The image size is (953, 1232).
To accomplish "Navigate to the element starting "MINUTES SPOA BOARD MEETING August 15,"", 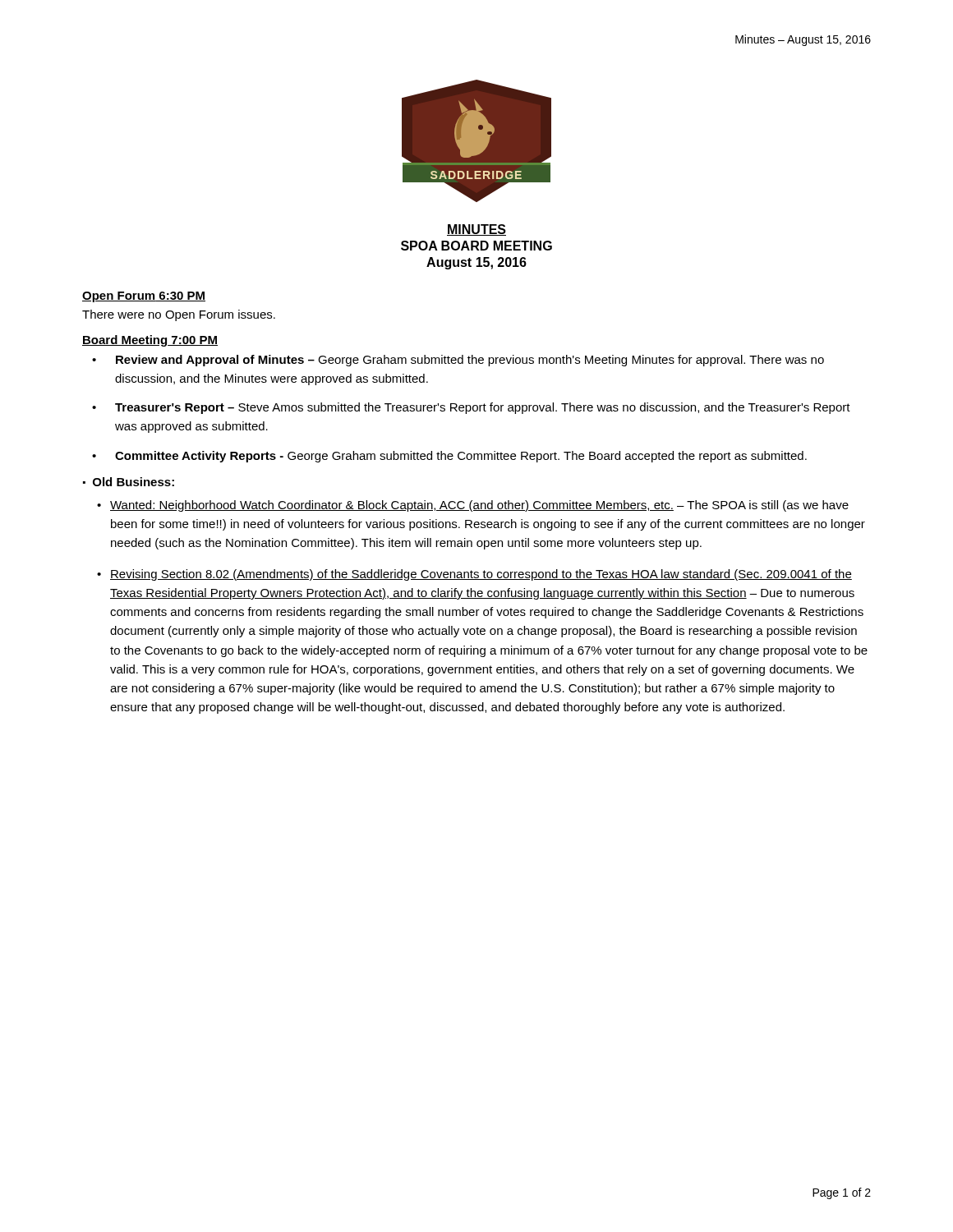I will coord(476,246).
